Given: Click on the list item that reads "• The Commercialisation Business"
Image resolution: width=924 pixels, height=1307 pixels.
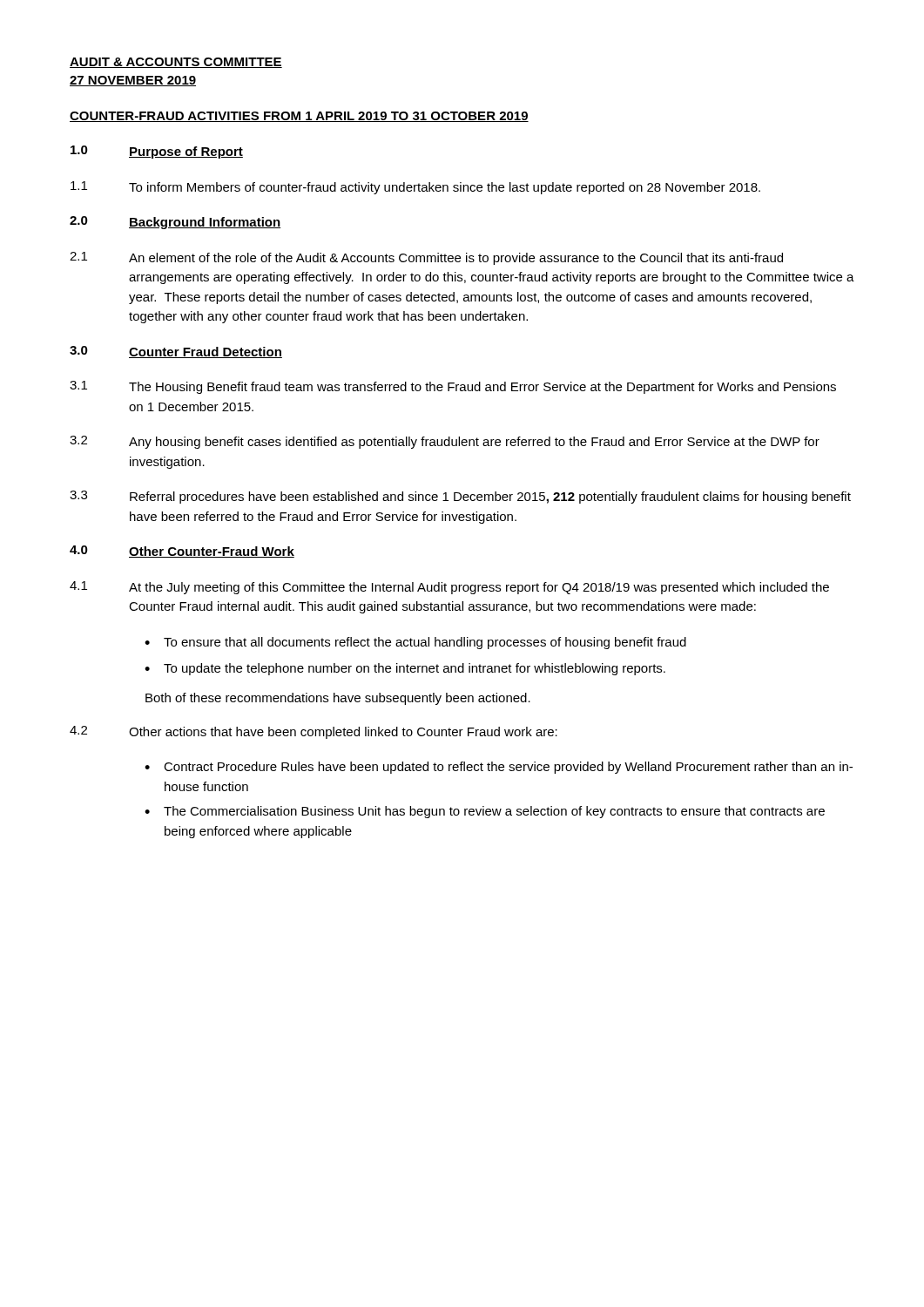Looking at the screenshot, I should pos(499,821).
